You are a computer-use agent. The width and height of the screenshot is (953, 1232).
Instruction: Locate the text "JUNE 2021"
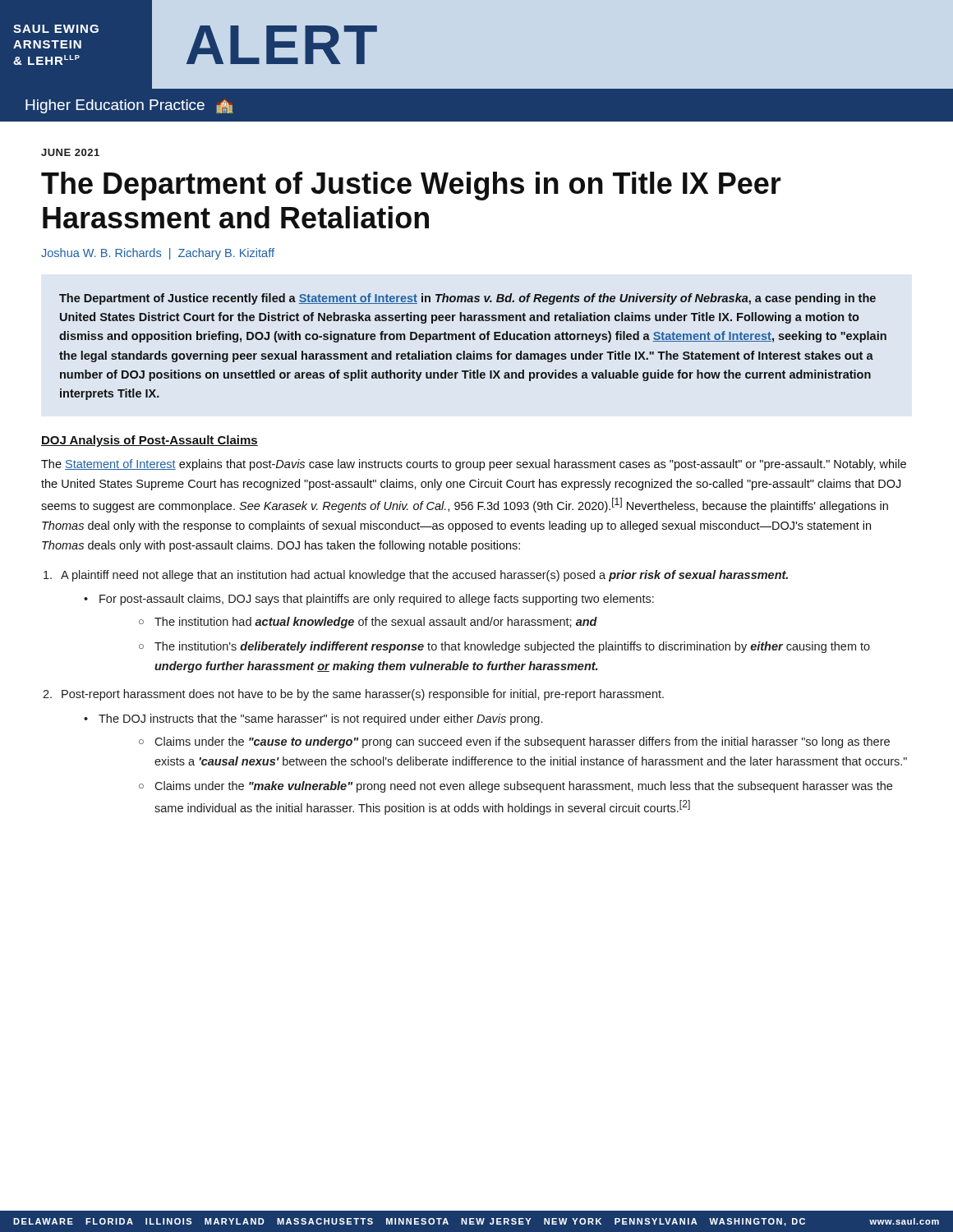click(x=71, y=152)
